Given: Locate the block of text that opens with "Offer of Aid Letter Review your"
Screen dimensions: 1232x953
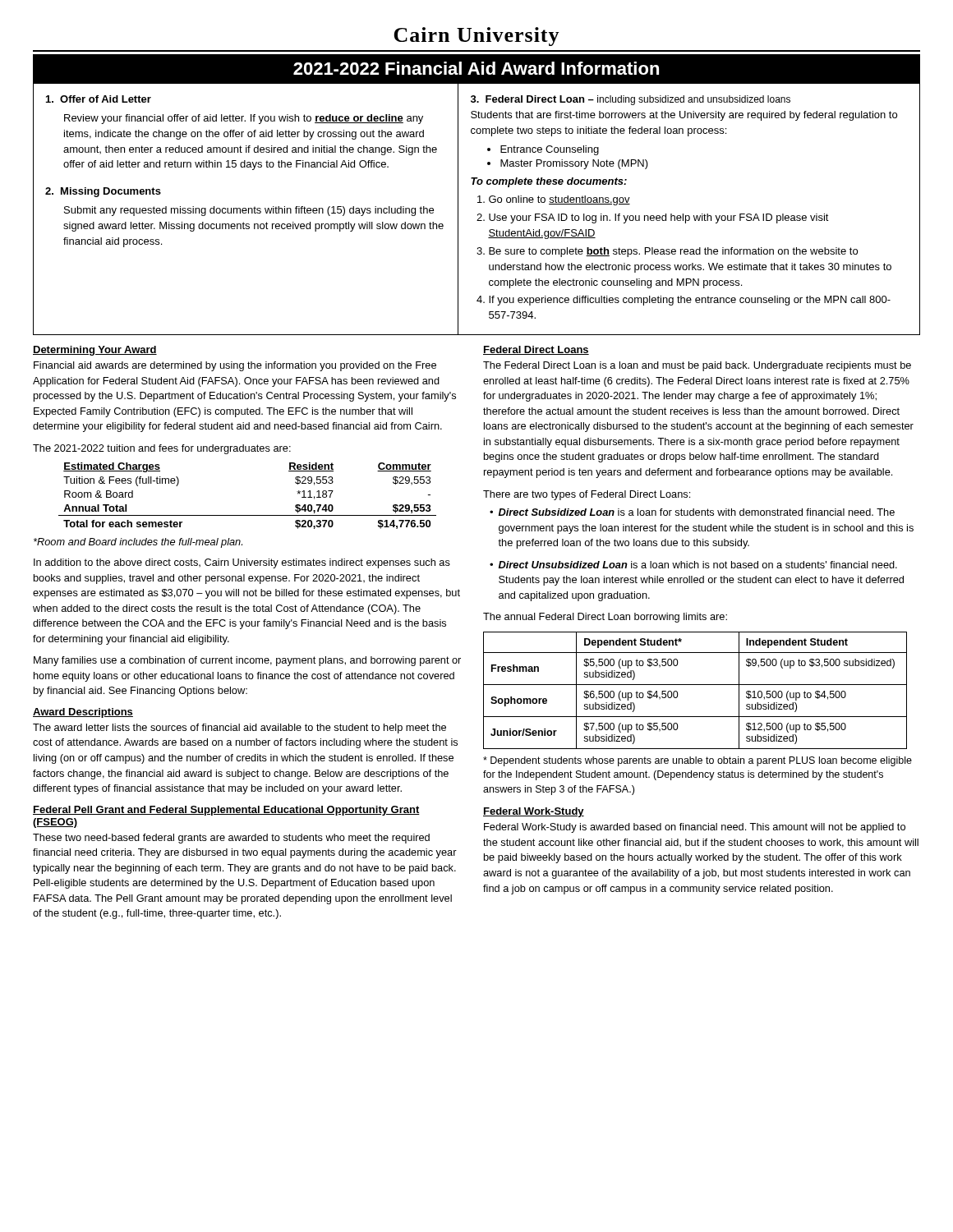Looking at the screenshot, I should 246,132.
